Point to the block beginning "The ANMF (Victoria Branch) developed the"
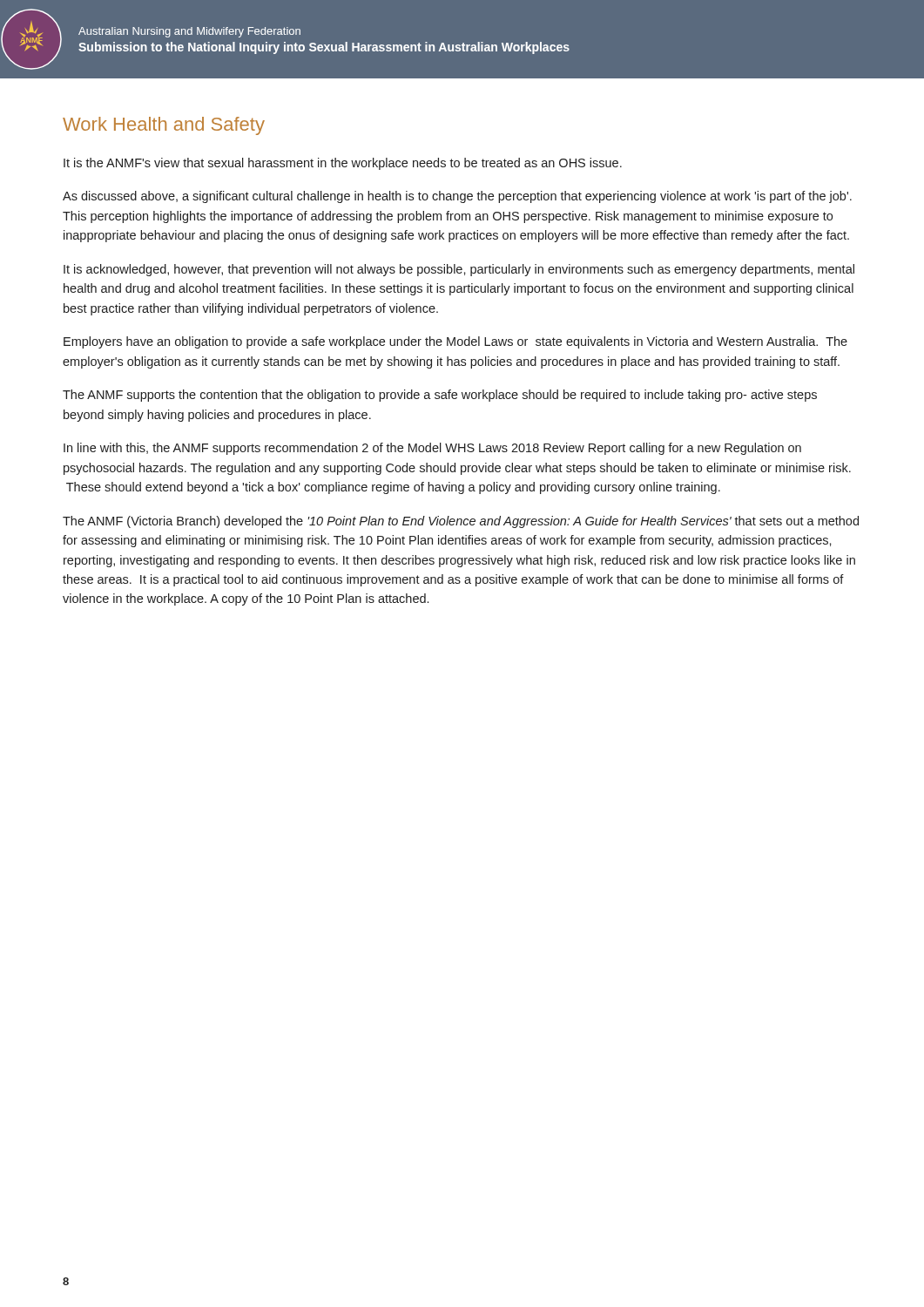The width and height of the screenshot is (924, 1307). [x=461, y=560]
